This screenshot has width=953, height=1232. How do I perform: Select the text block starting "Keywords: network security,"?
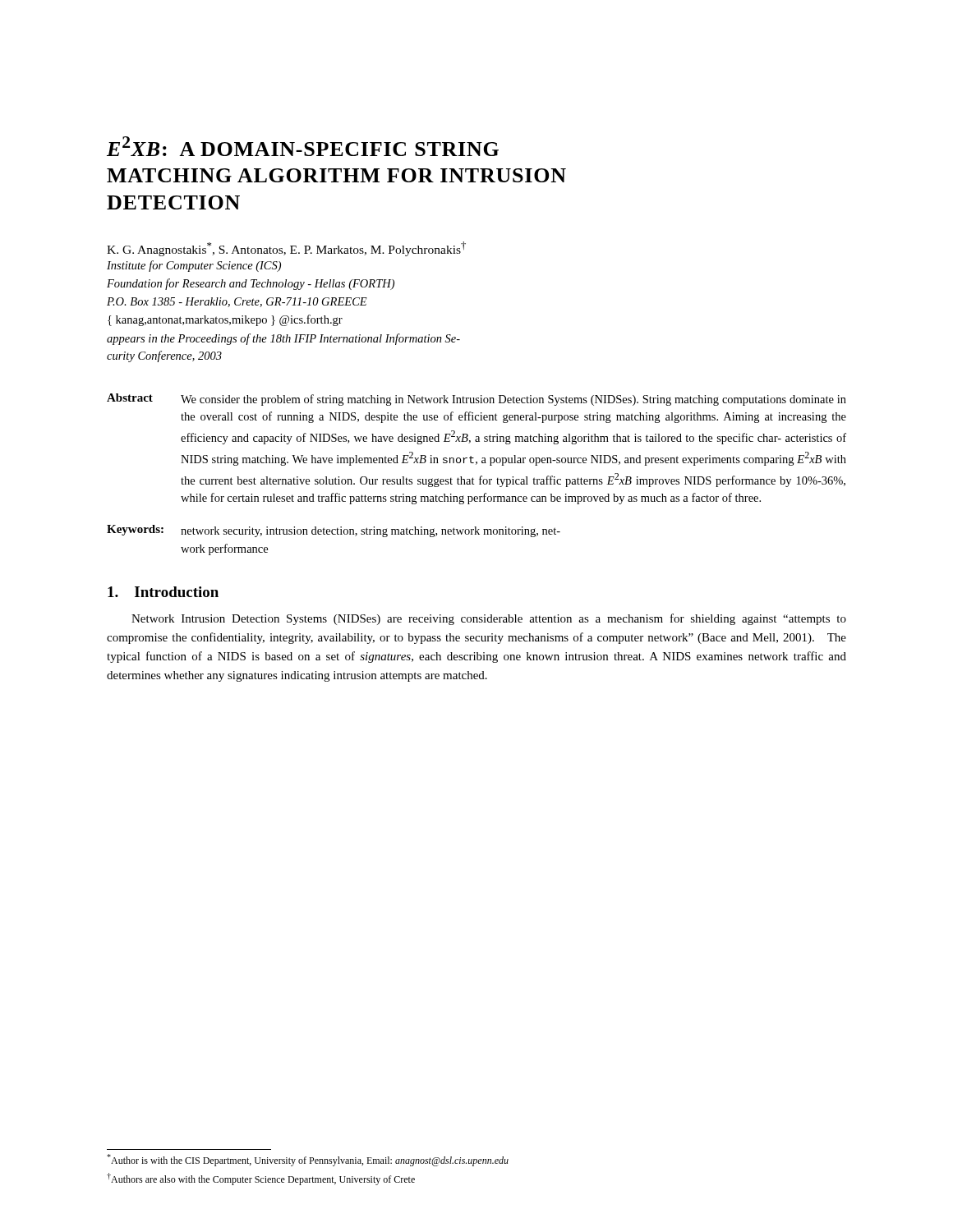(334, 540)
